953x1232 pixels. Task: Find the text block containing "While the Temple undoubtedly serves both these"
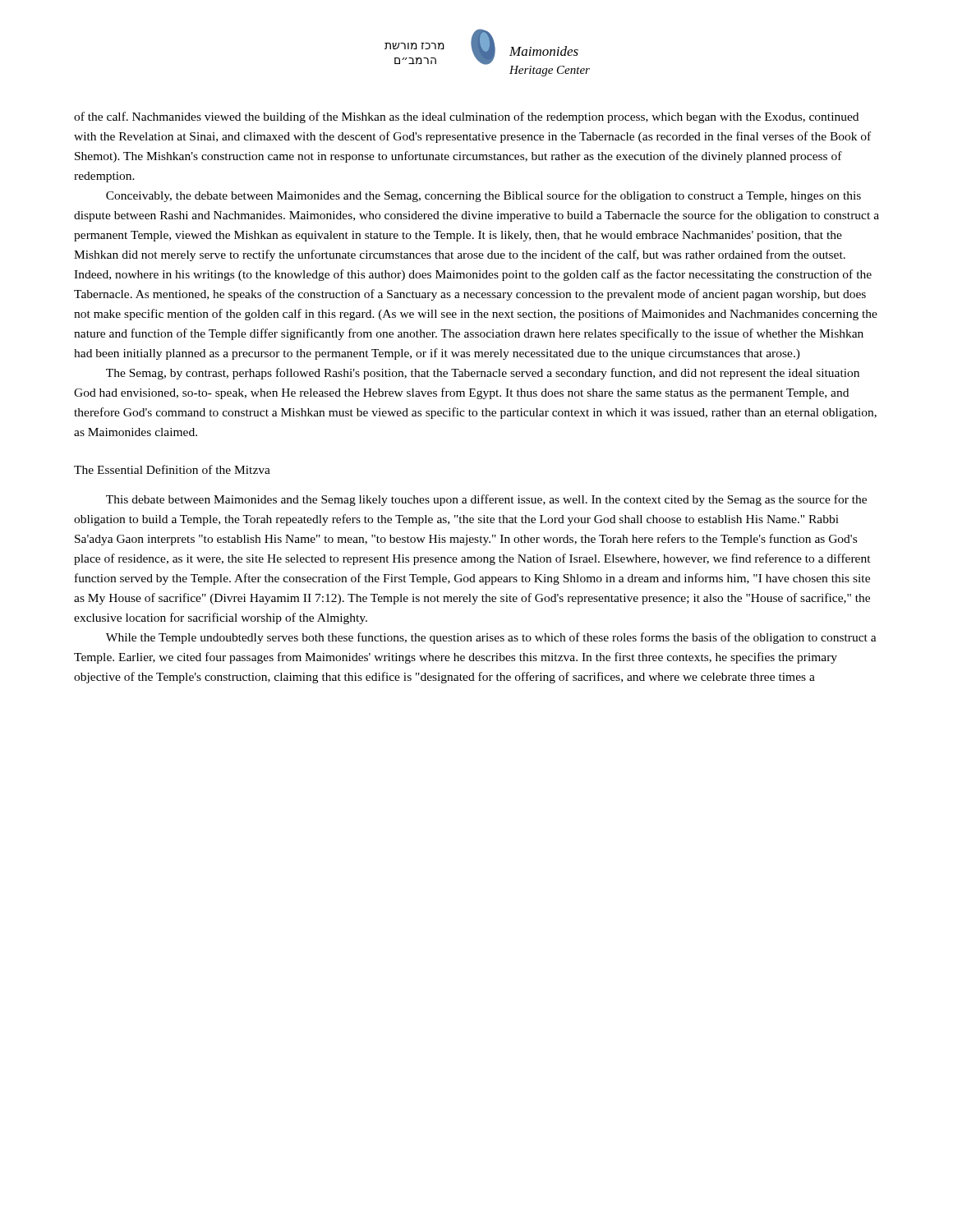tap(476, 657)
